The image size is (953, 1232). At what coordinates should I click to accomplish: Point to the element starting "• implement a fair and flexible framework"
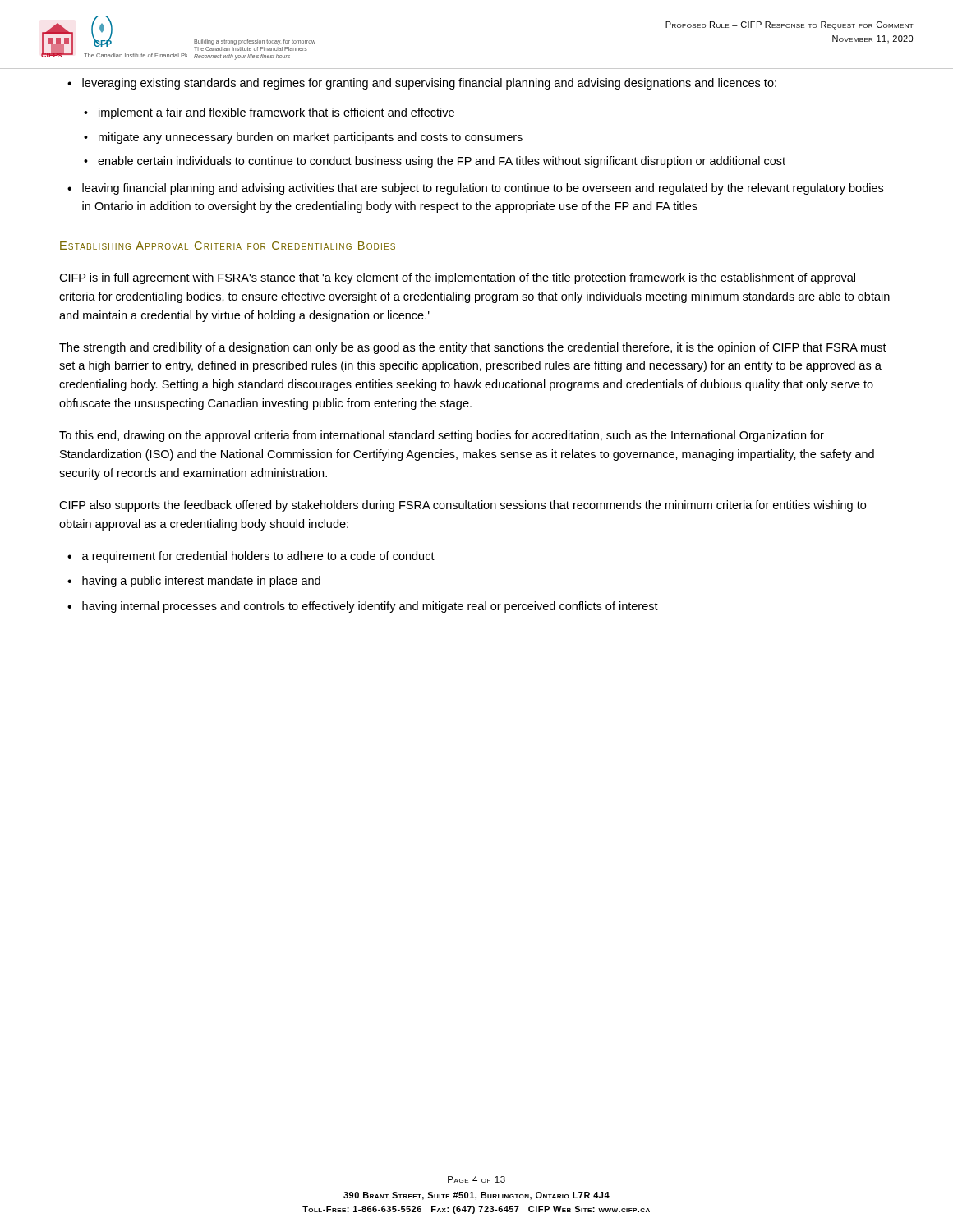[x=269, y=113]
